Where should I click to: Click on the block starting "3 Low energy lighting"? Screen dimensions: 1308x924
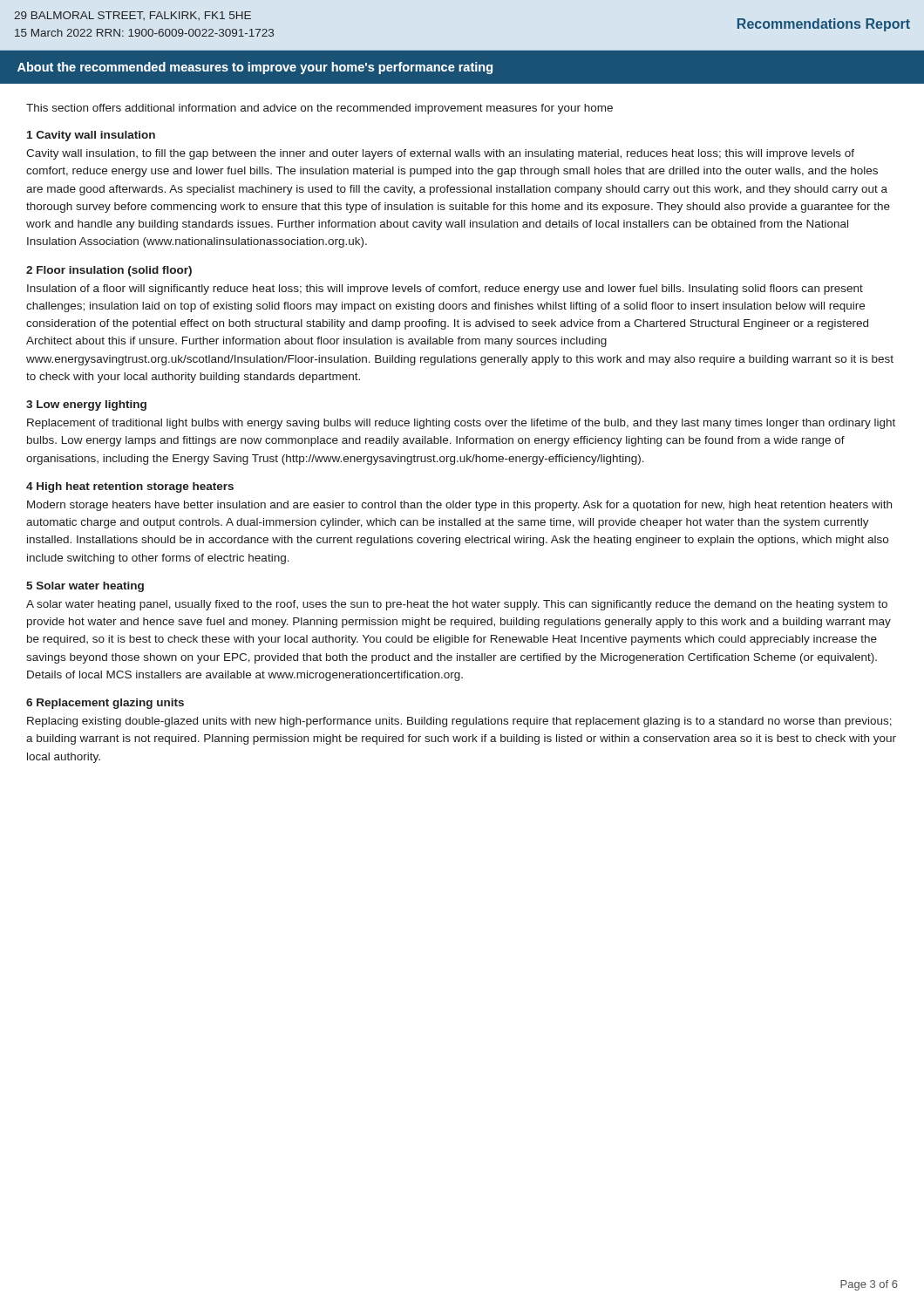(87, 404)
